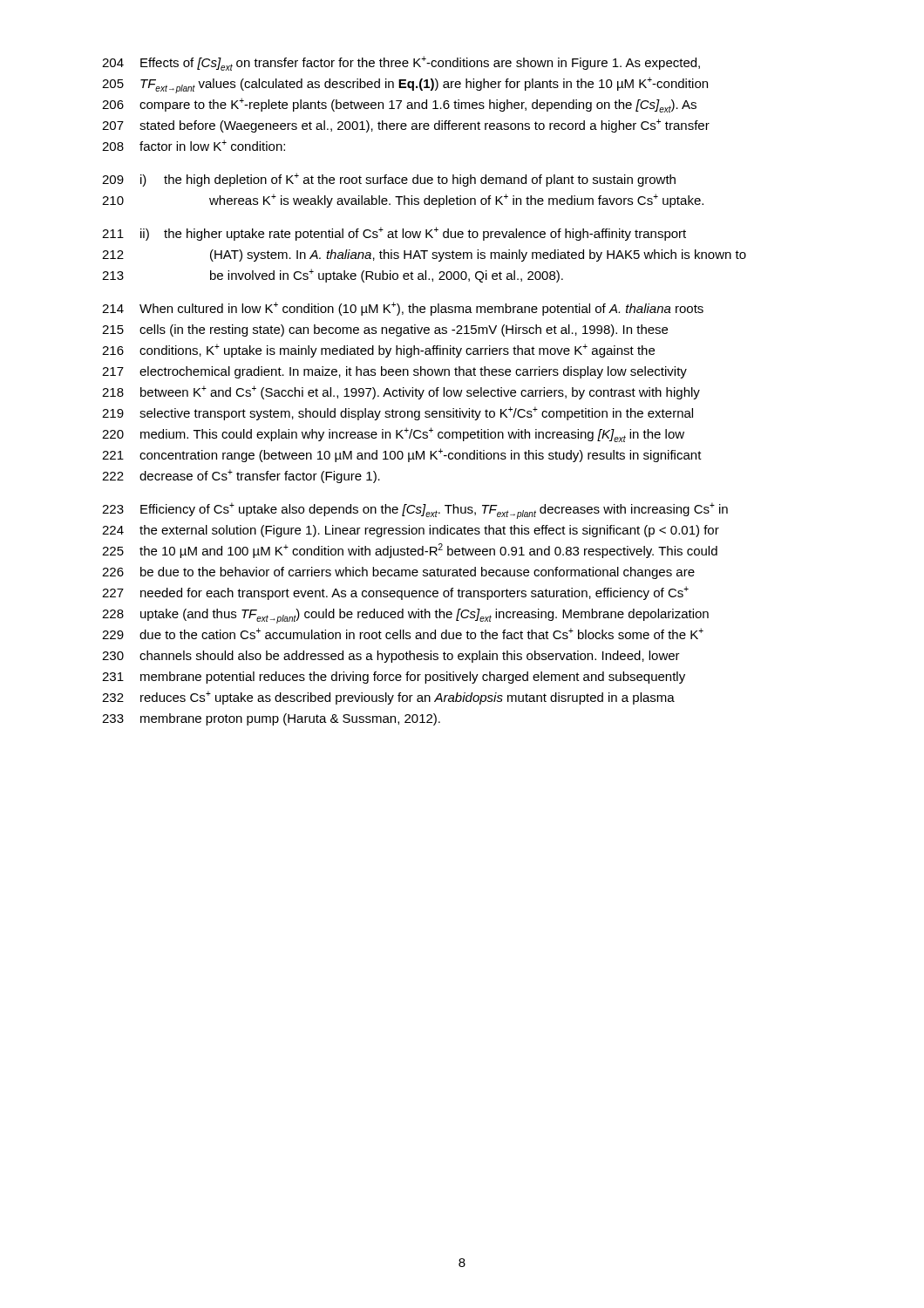Locate the passage starting "219 selective transport system, should display strong sensitivity"
Screen dimensions: 1308x924
coord(462,413)
